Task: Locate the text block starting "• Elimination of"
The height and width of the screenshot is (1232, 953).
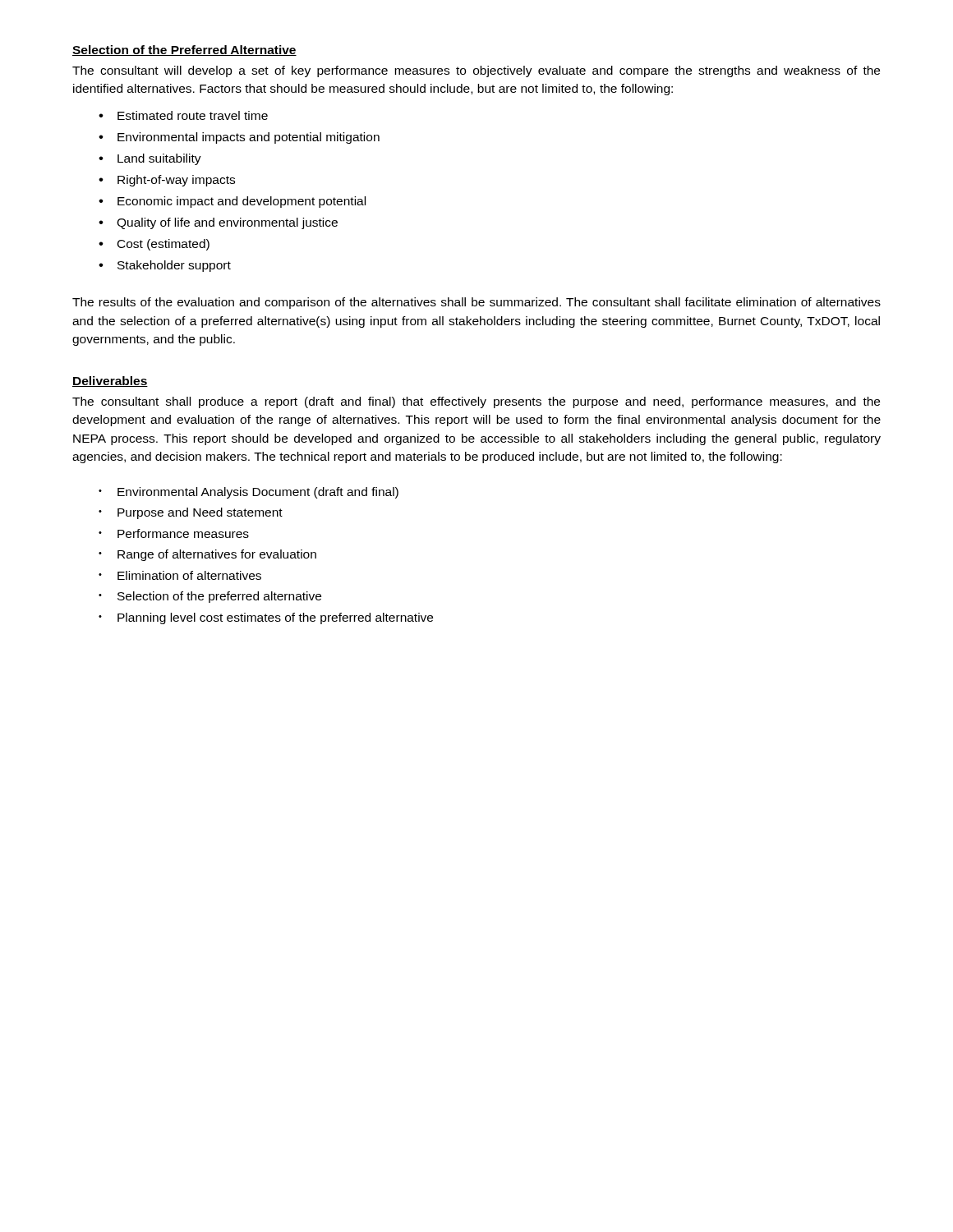Action: [180, 576]
